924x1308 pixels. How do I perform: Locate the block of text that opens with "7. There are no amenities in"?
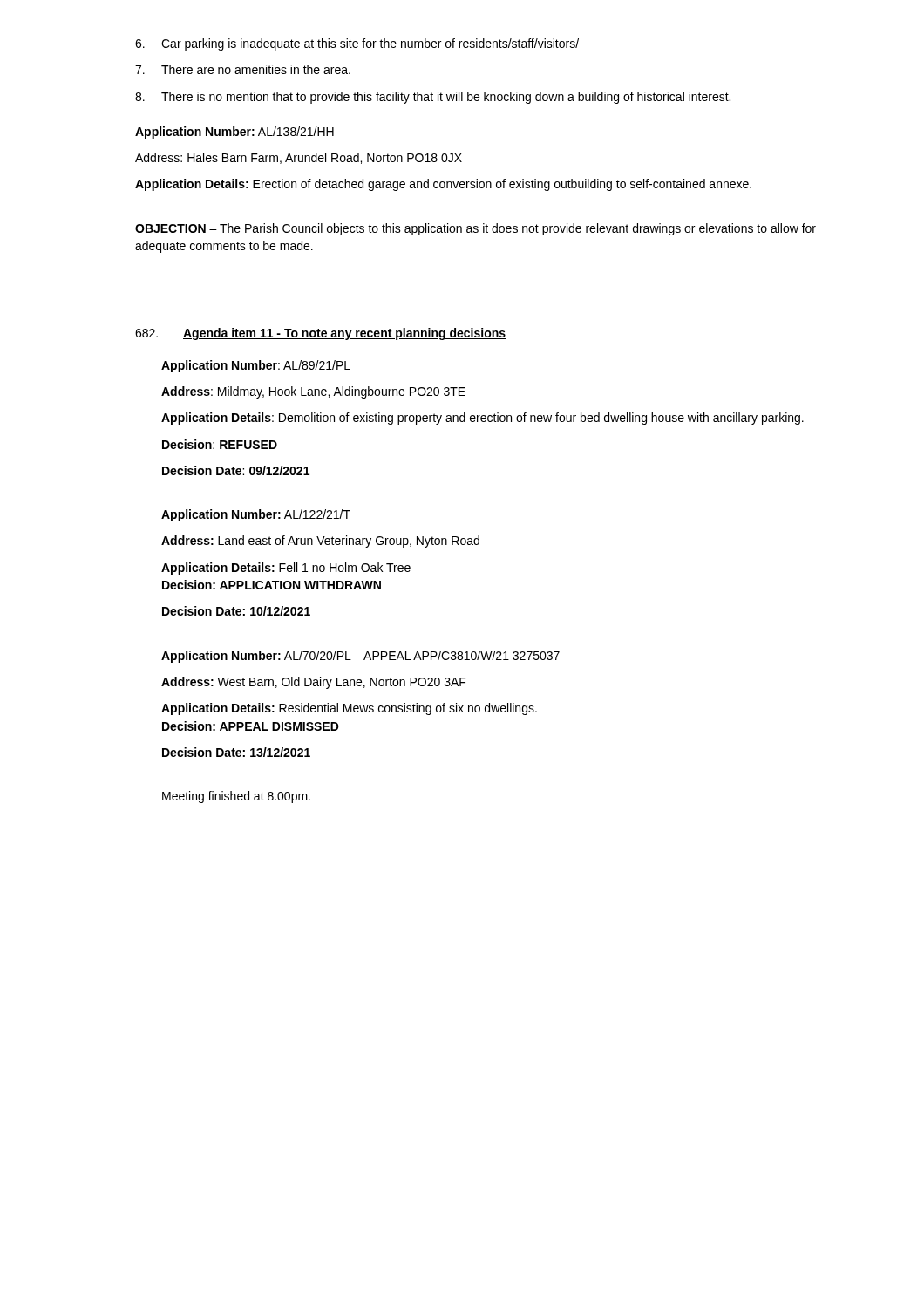coord(243,69)
